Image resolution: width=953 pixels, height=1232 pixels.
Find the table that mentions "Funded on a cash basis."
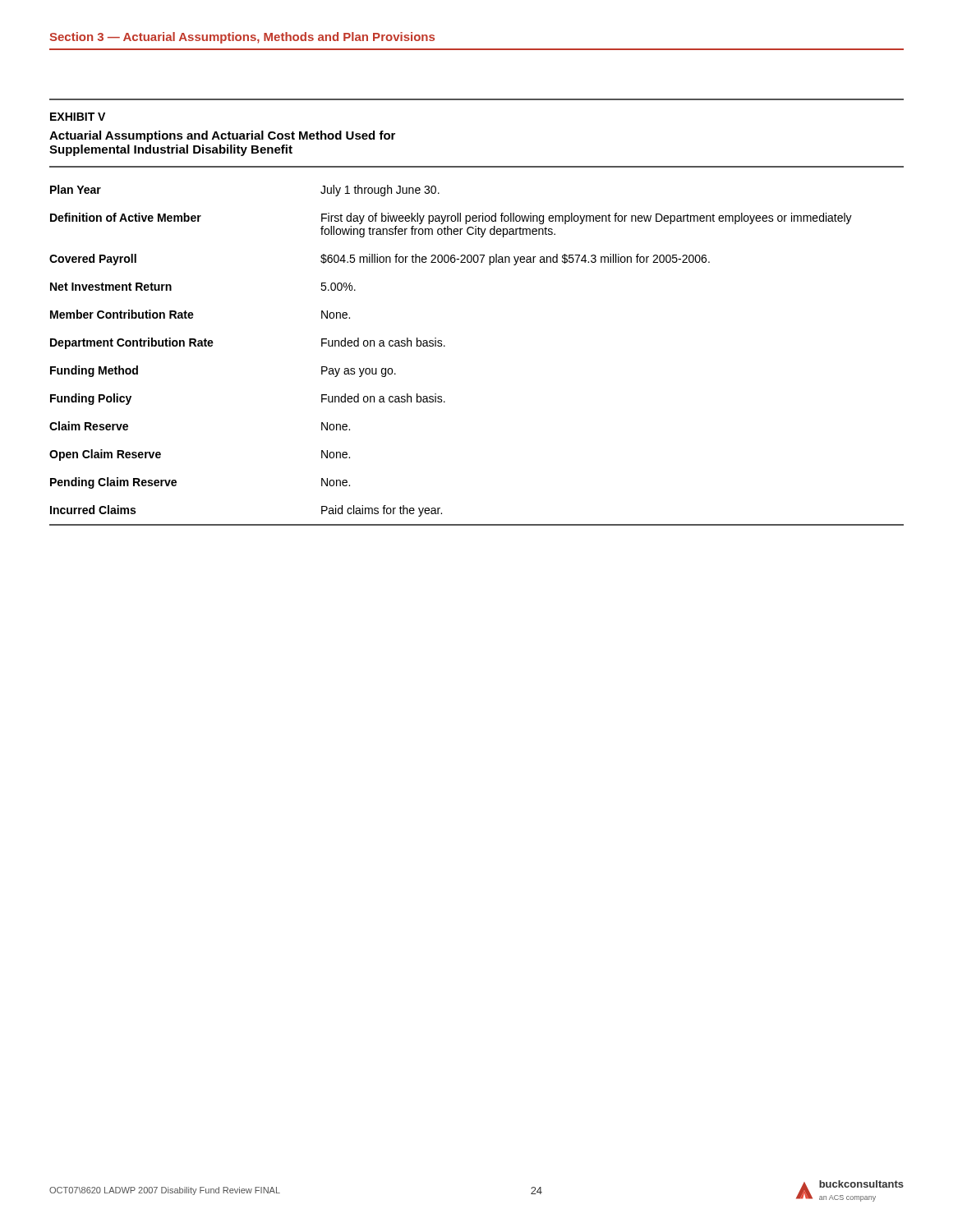[476, 350]
